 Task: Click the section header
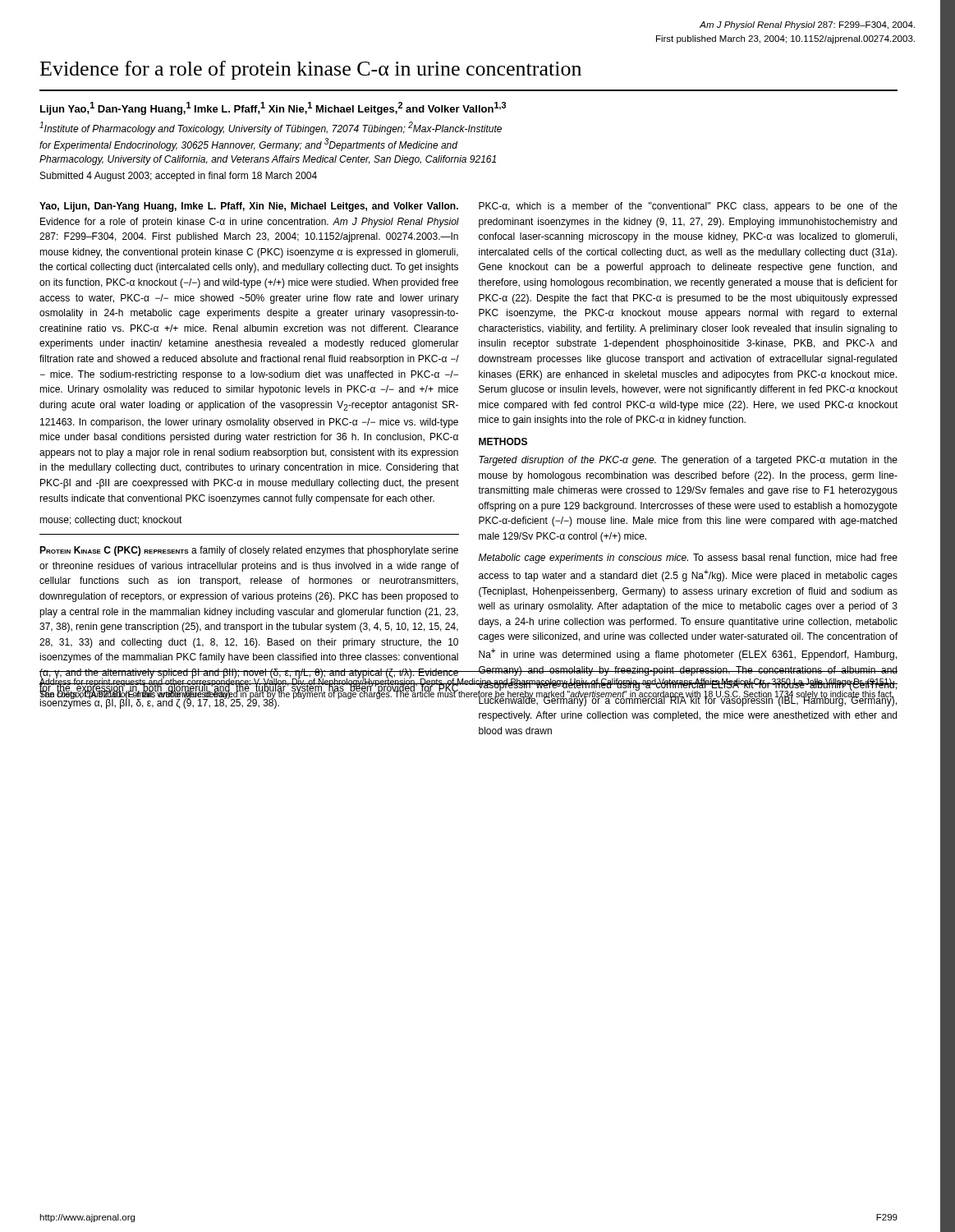coord(503,442)
